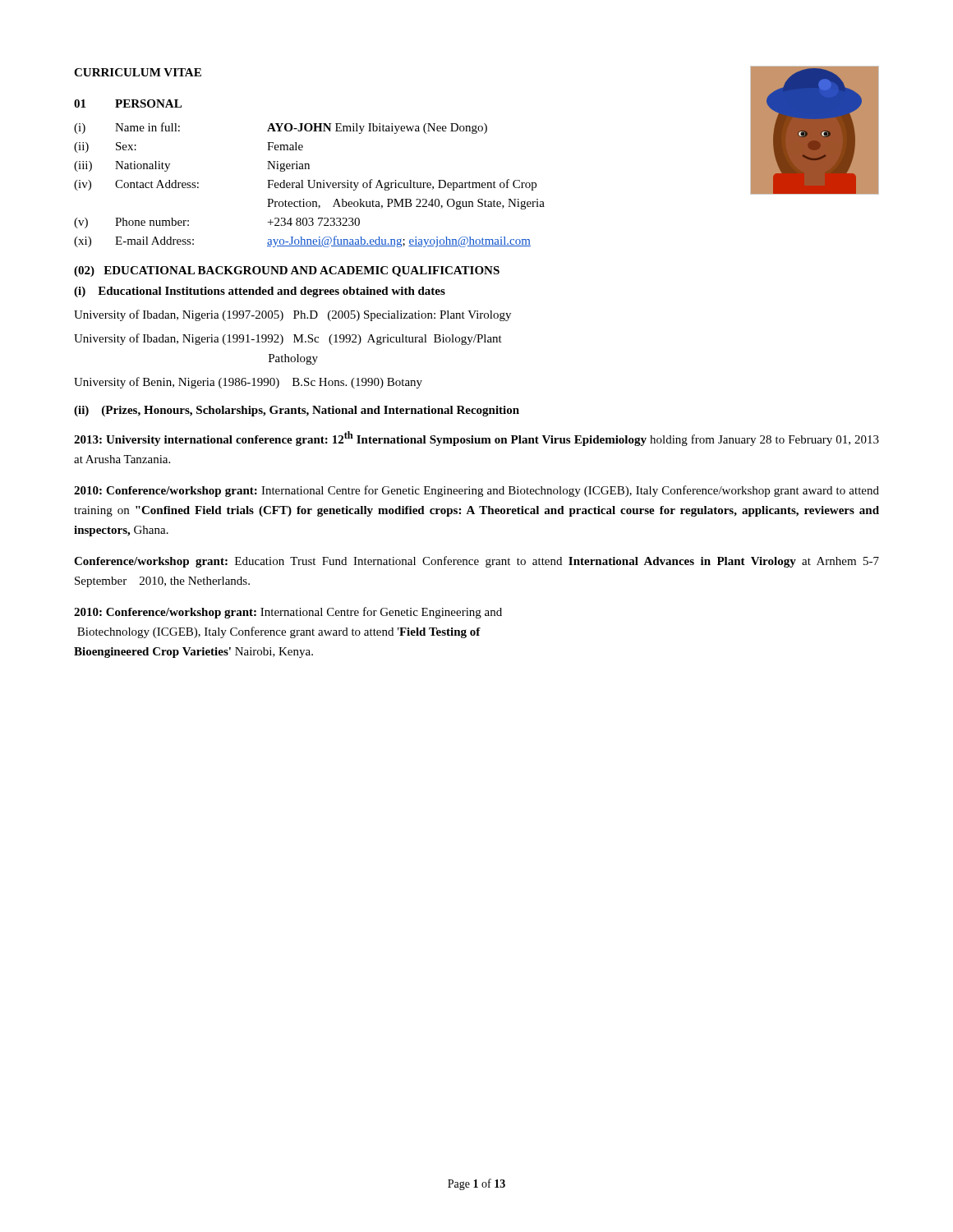Viewport: 953px width, 1232px height.
Task: Where is the passage that starts "University of Ibadan, Nigeria (1991-1992) M.Sc"?
Action: pyautogui.click(x=288, y=348)
